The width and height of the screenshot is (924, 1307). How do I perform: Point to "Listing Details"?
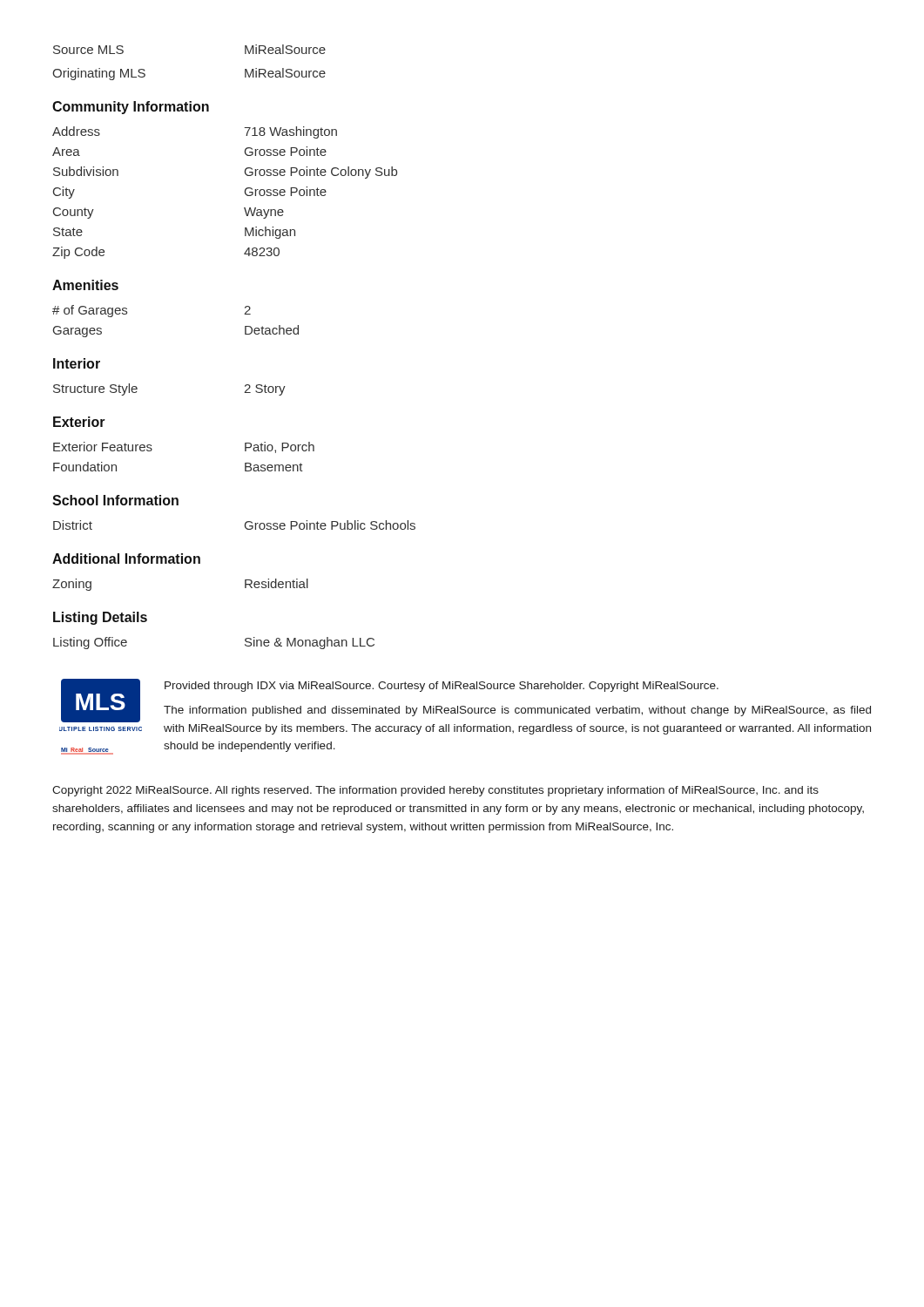pyautogui.click(x=100, y=617)
